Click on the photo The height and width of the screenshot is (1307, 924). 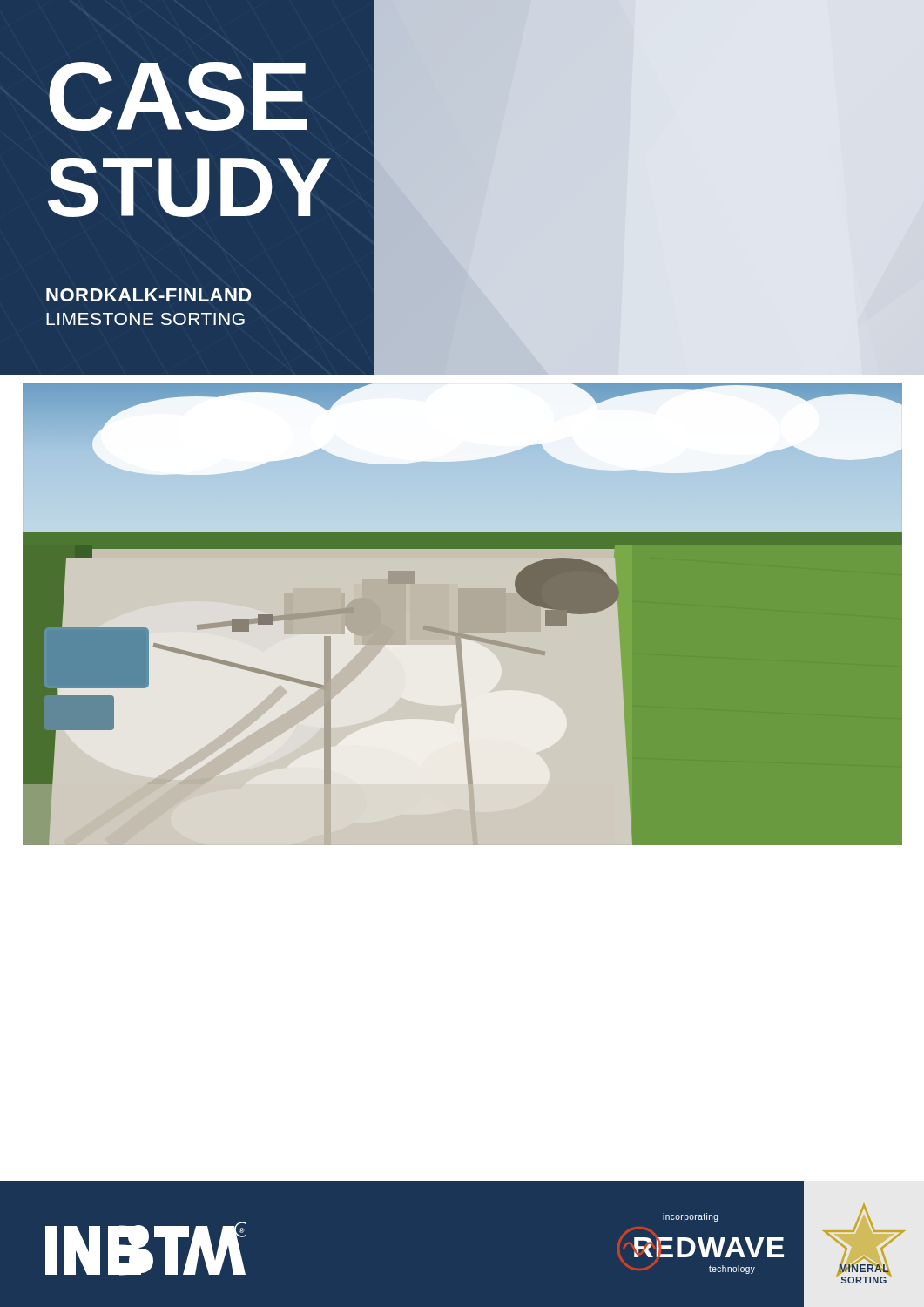coord(462,614)
